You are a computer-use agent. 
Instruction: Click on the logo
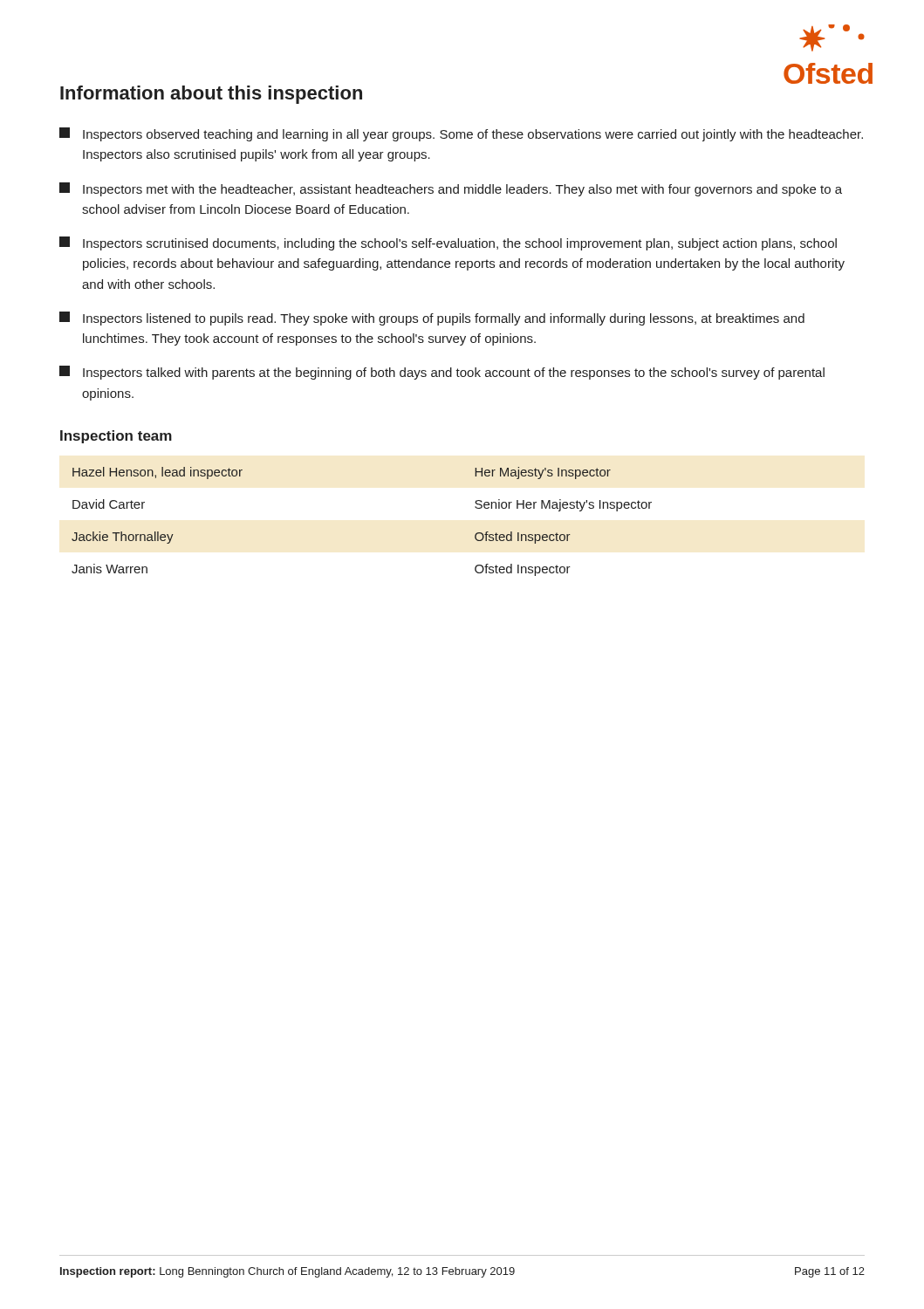[x=831, y=56]
